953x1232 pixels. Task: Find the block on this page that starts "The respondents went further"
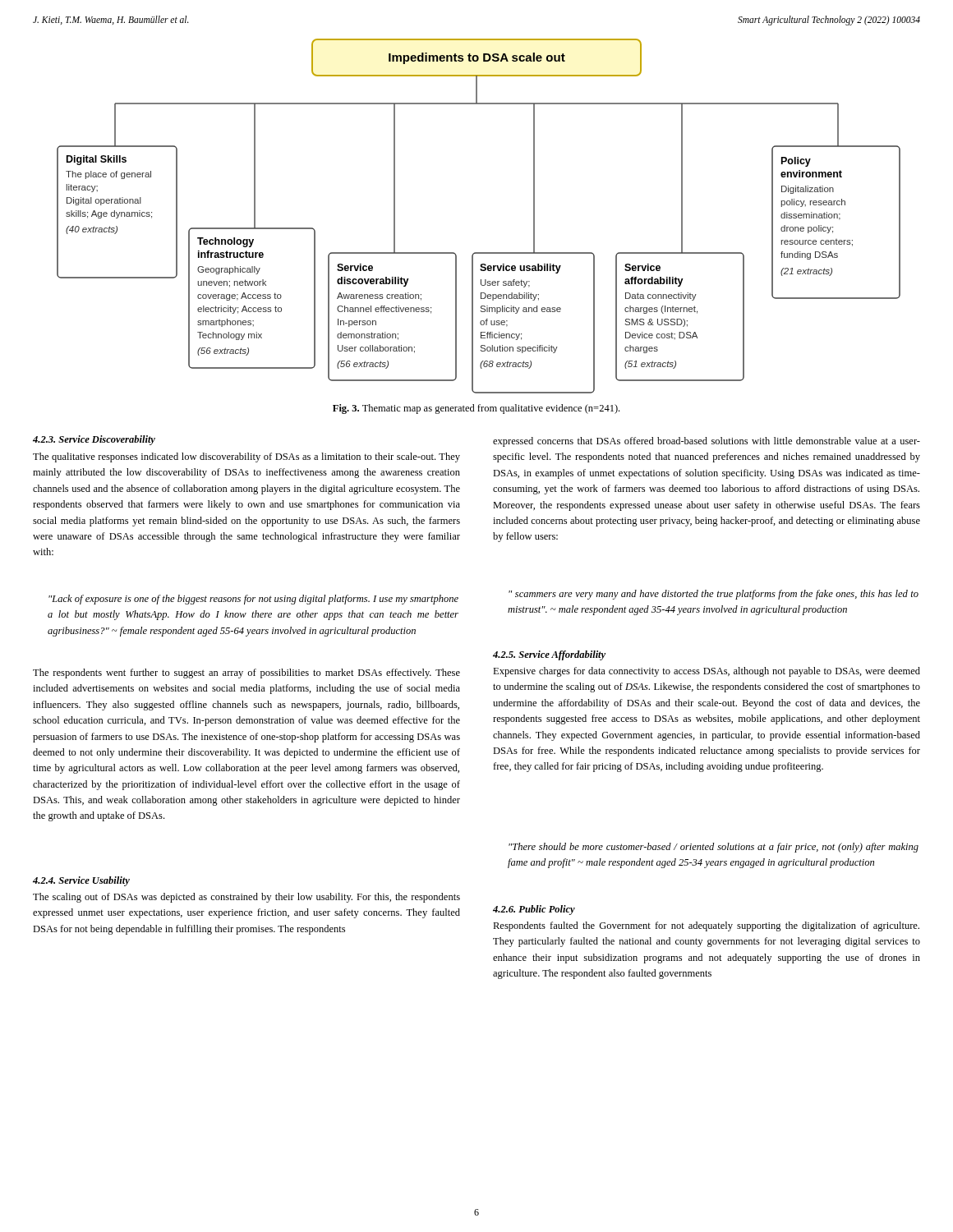(246, 744)
